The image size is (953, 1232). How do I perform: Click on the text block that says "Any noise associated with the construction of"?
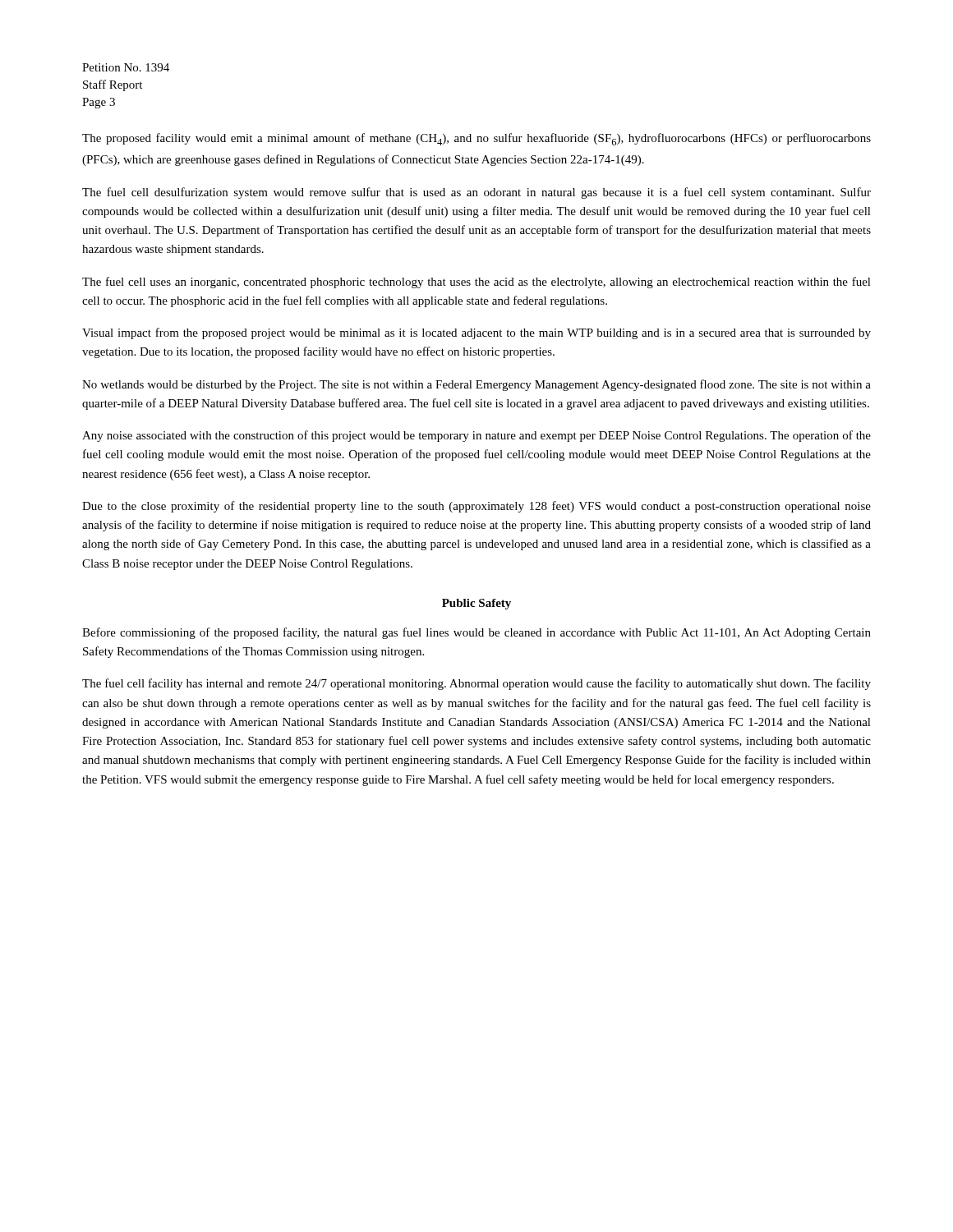(476, 455)
